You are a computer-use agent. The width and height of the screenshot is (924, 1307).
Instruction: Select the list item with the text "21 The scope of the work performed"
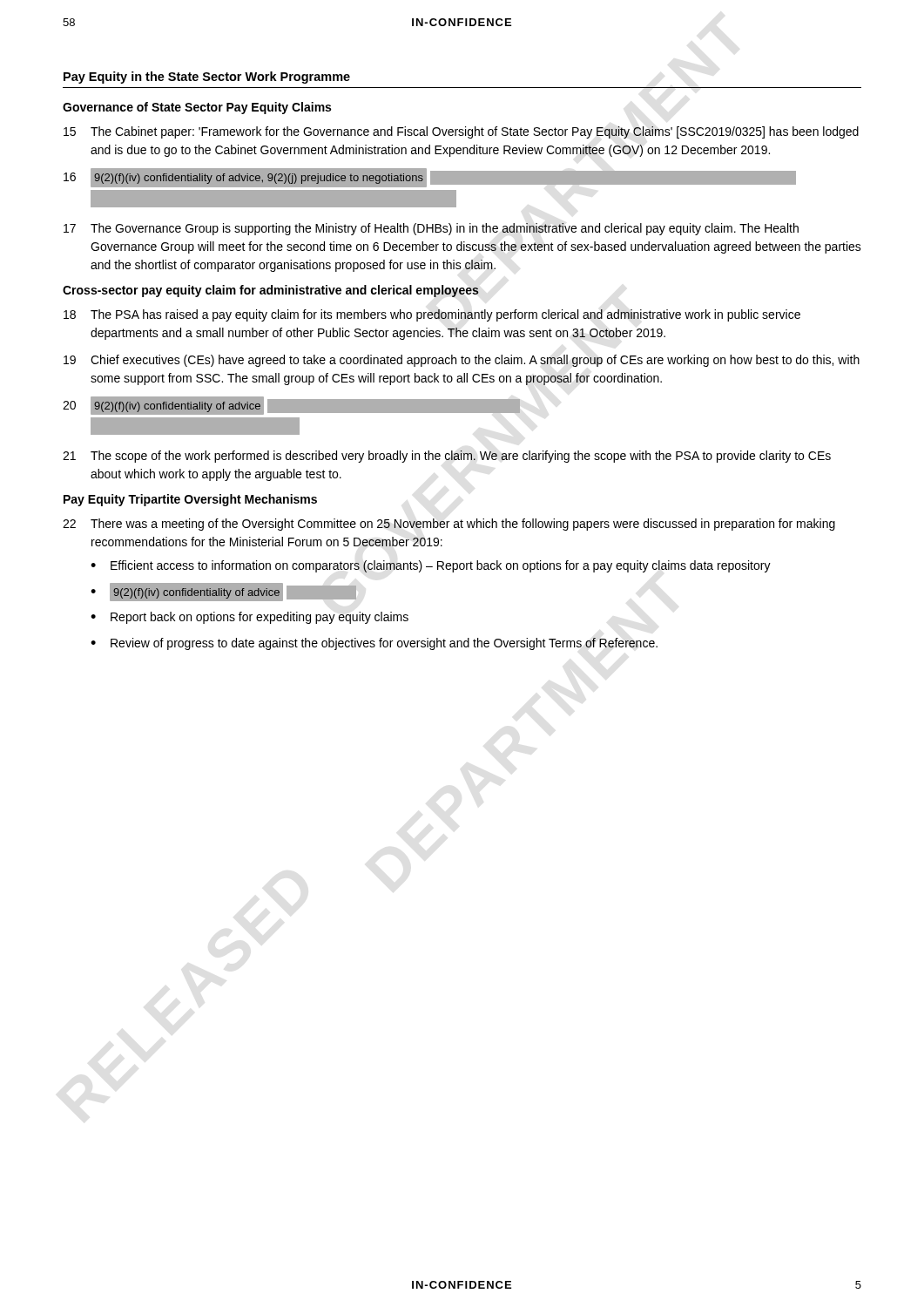click(x=462, y=465)
